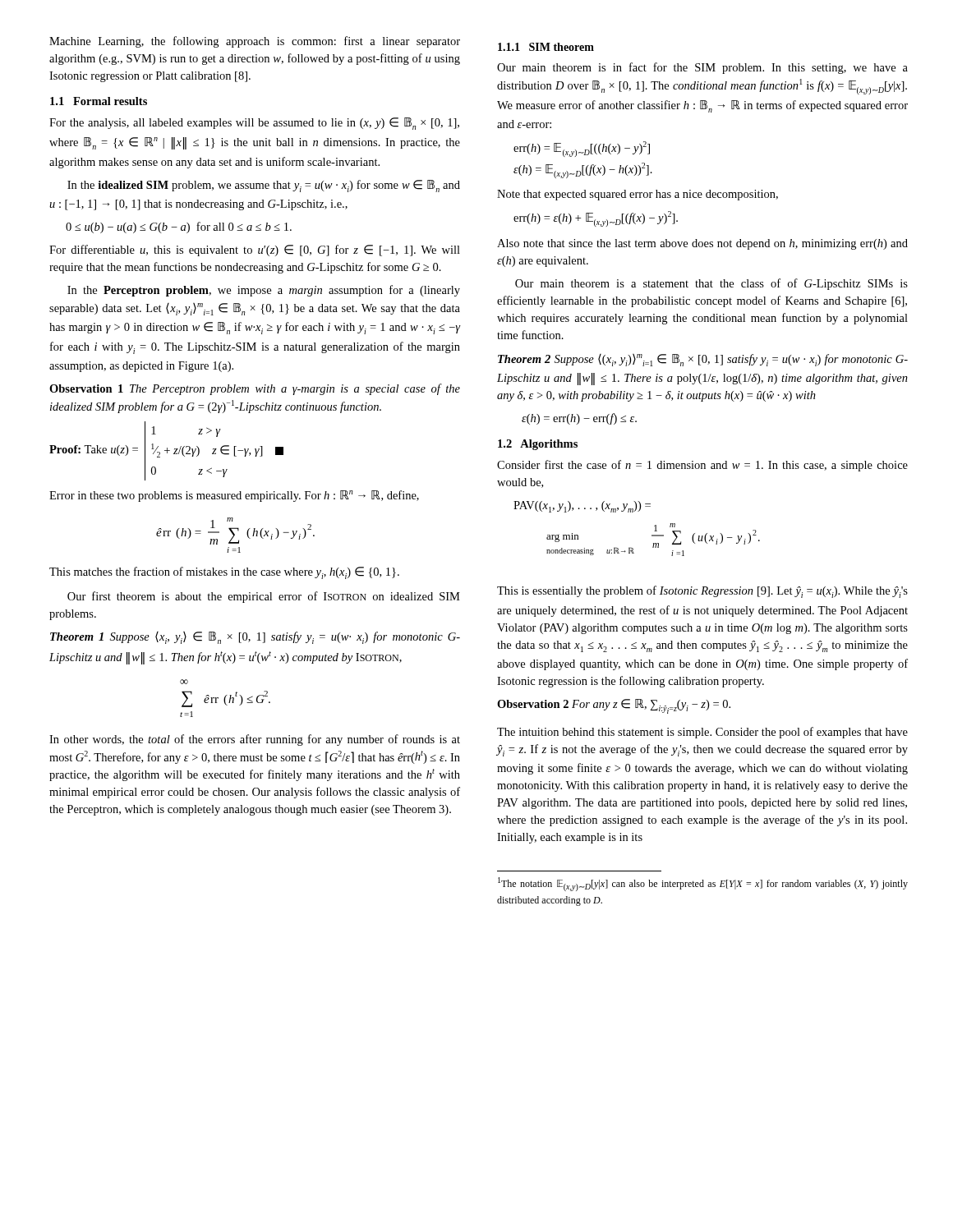The width and height of the screenshot is (953, 1232).
Task: Click on the formula with the text "∑ t =1 ∞ ê"
Action: click(x=255, y=698)
